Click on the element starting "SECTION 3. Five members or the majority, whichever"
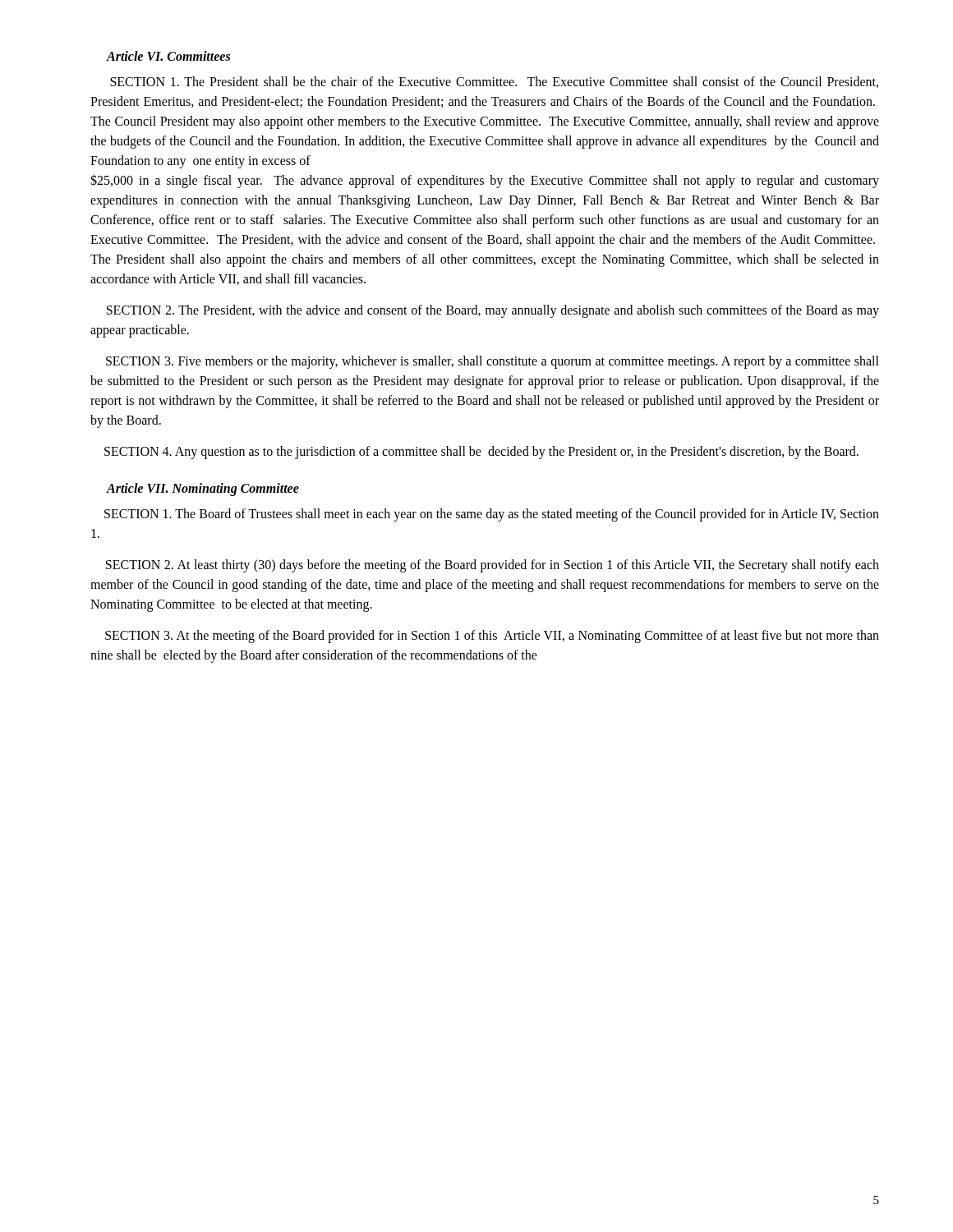 (485, 391)
